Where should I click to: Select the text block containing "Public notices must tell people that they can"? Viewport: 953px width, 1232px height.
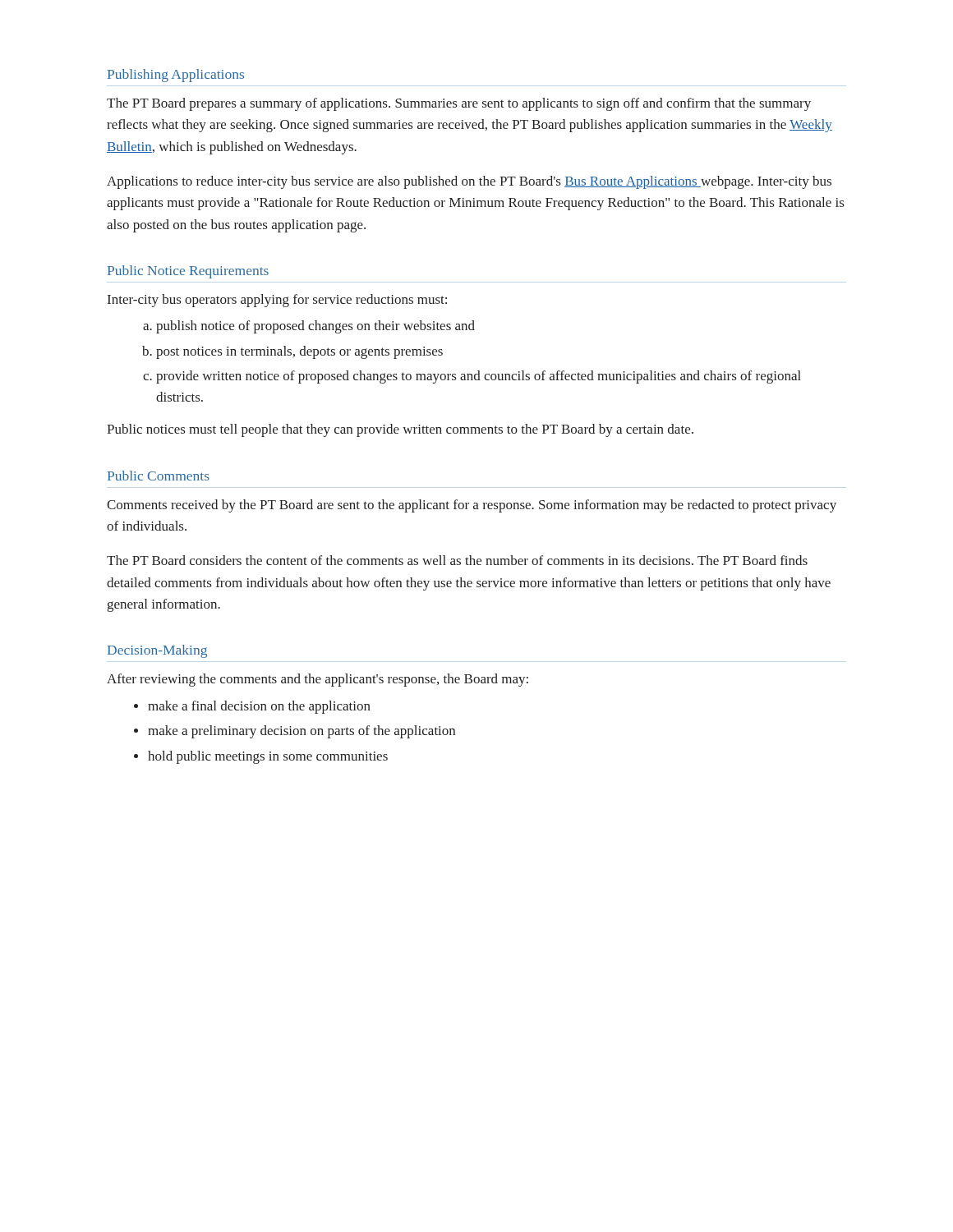pyautogui.click(x=400, y=429)
